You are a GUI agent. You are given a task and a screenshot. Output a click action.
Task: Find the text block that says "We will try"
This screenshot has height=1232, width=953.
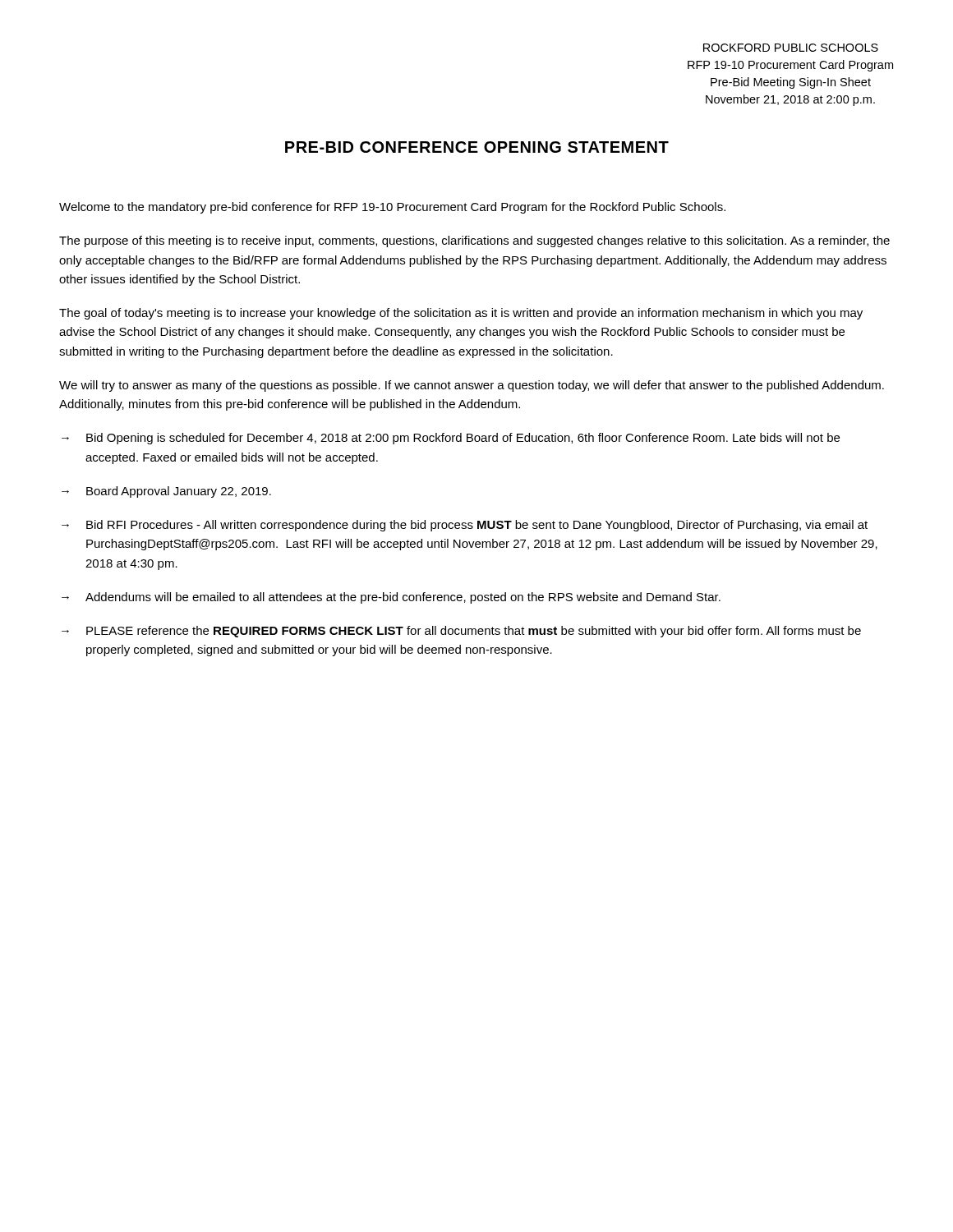pos(472,394)
